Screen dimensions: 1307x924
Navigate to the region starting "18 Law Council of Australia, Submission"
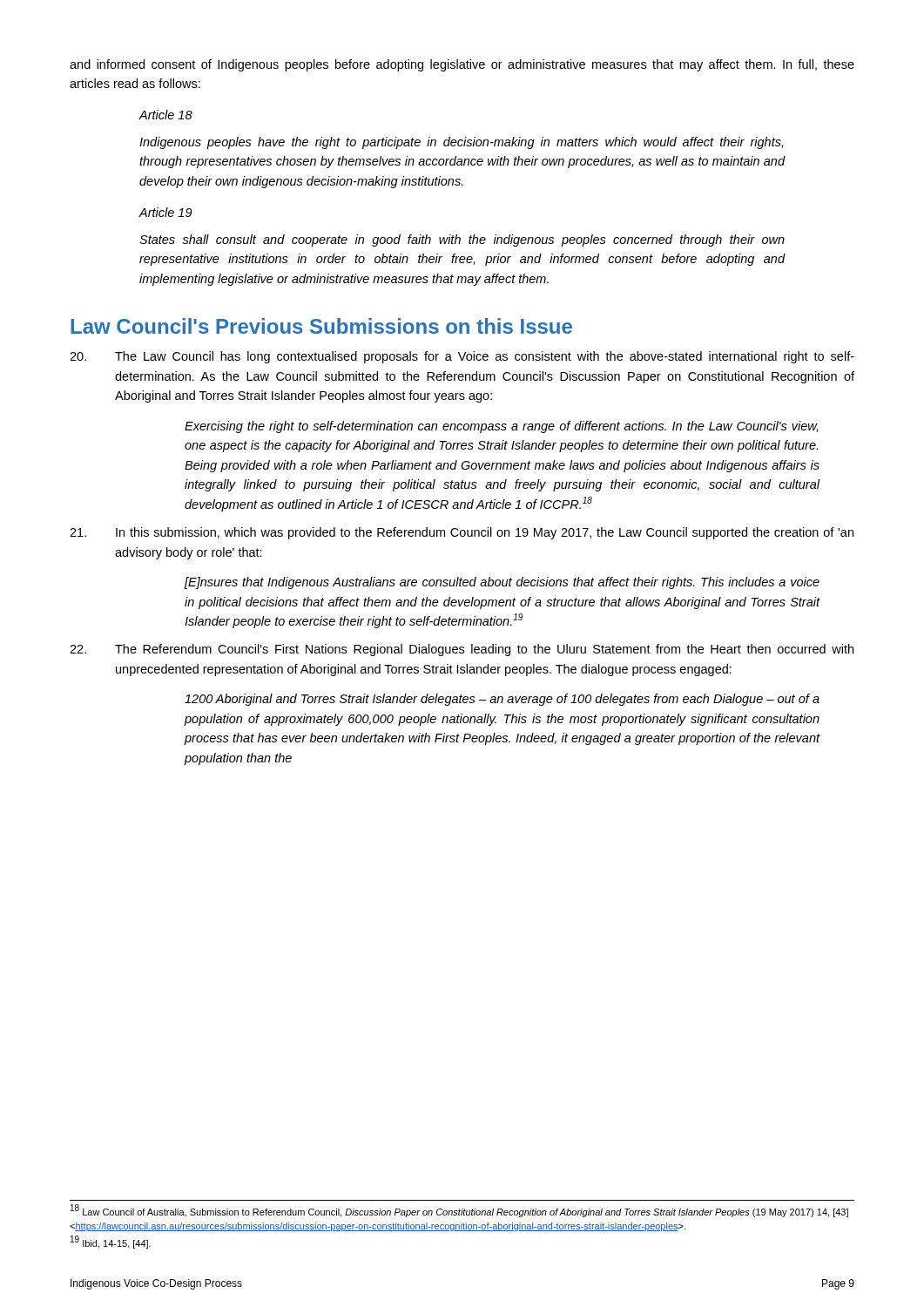click(x=462, y=1227)
